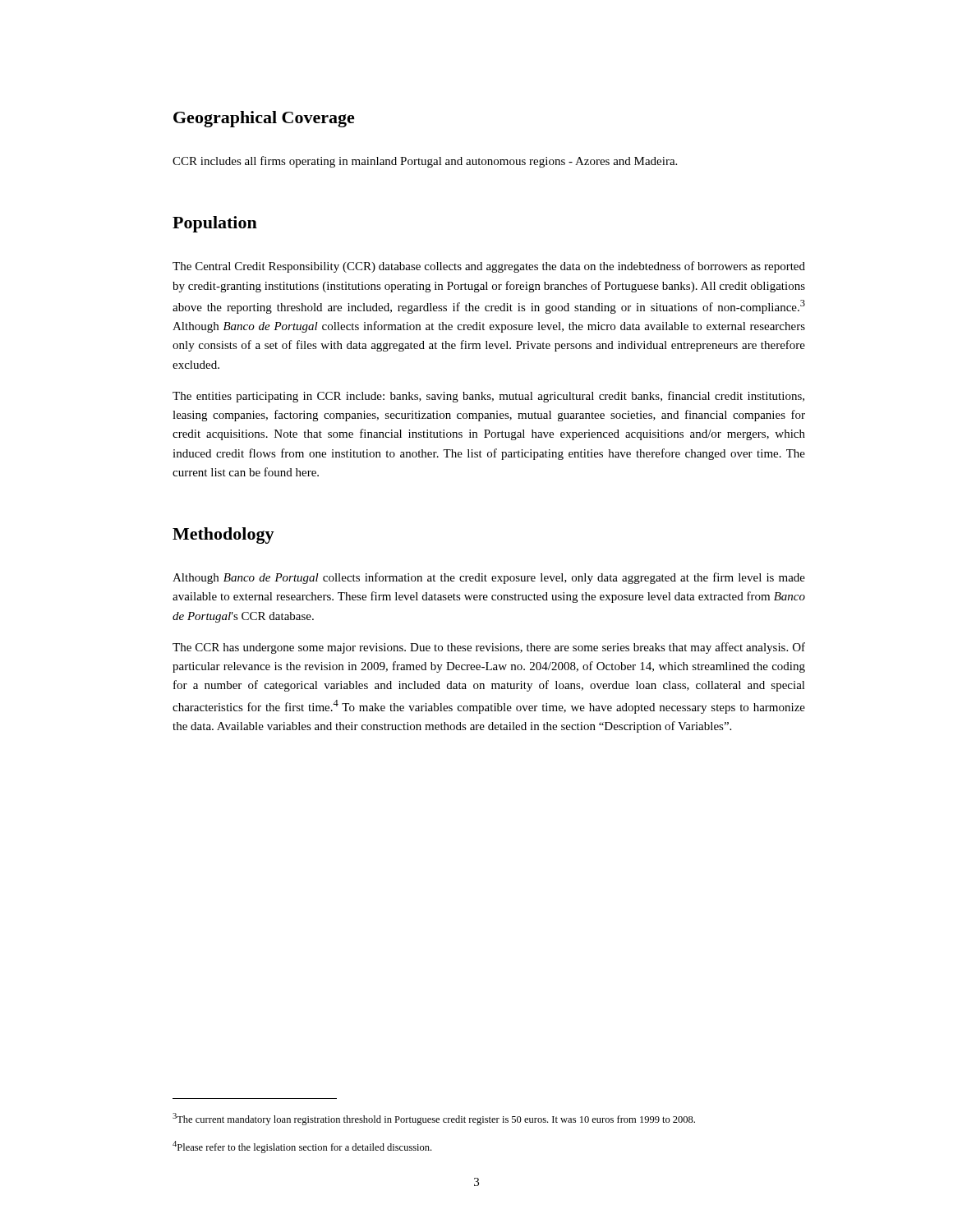Select the text block that reads "The CCR has undergone some major revisions. Due"
This screenshot has width=953, height=1232.
pos(489,687)
